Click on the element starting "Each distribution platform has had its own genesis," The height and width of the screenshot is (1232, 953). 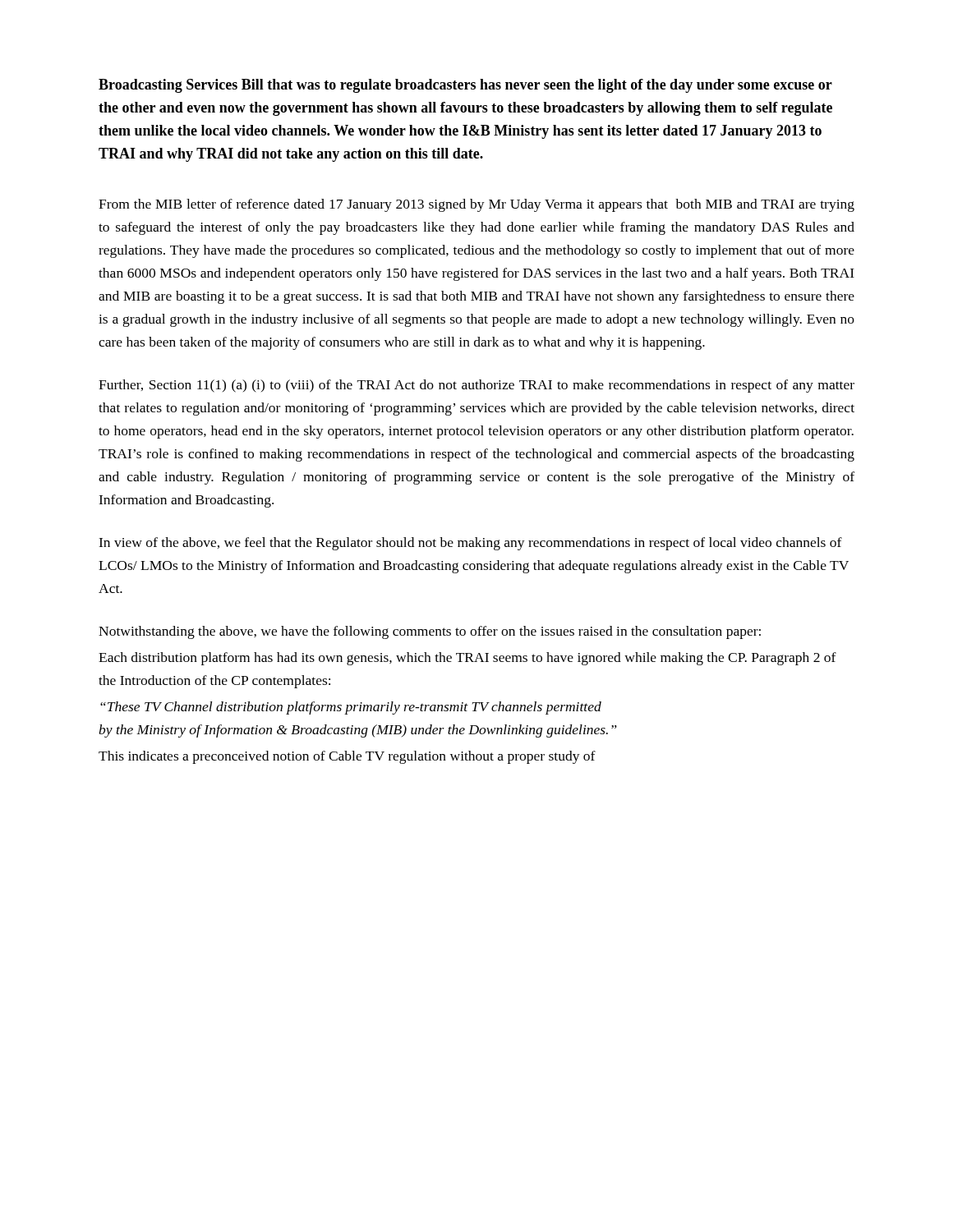(467, 668)
